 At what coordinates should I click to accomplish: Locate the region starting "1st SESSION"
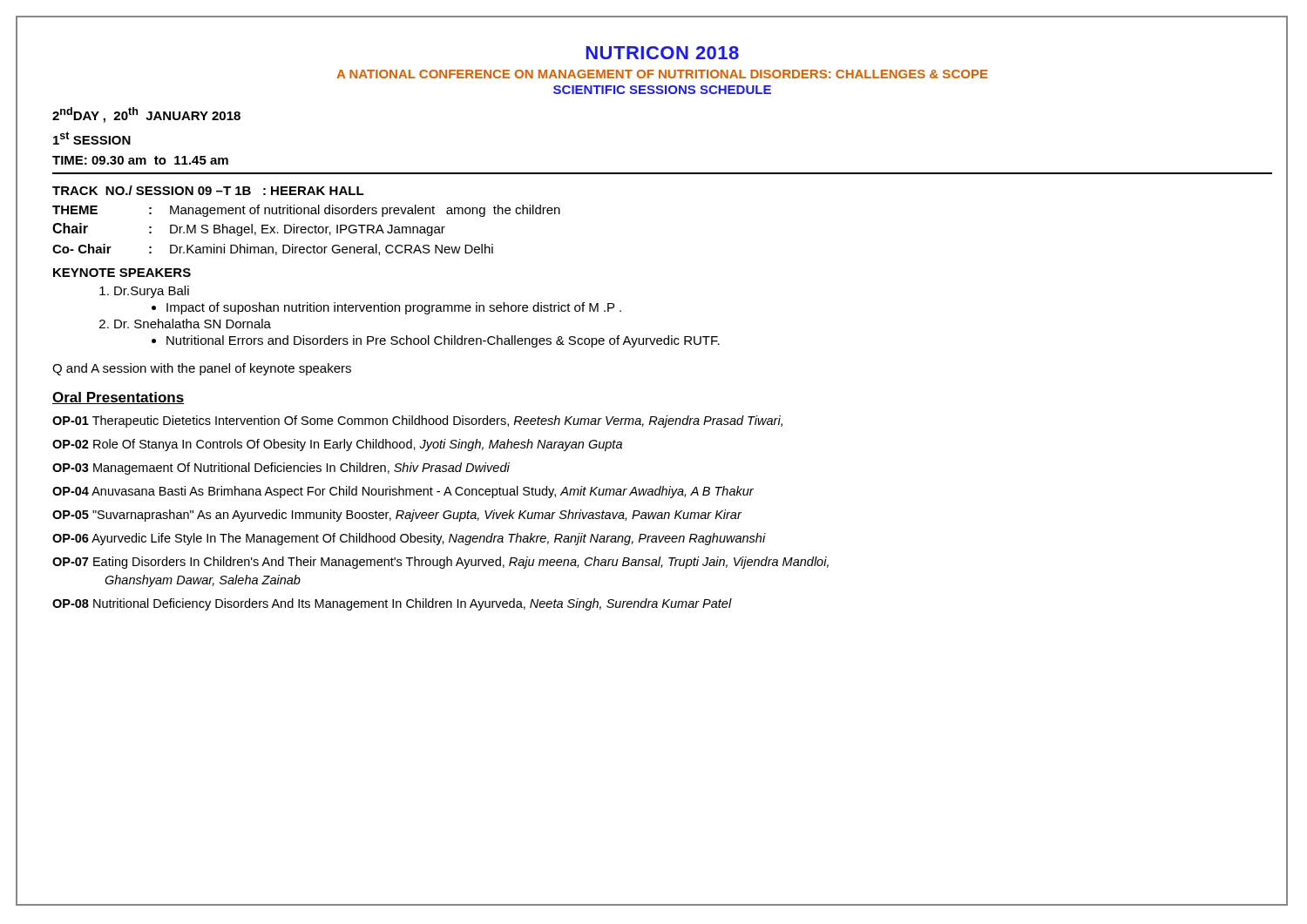coord(92,138)
